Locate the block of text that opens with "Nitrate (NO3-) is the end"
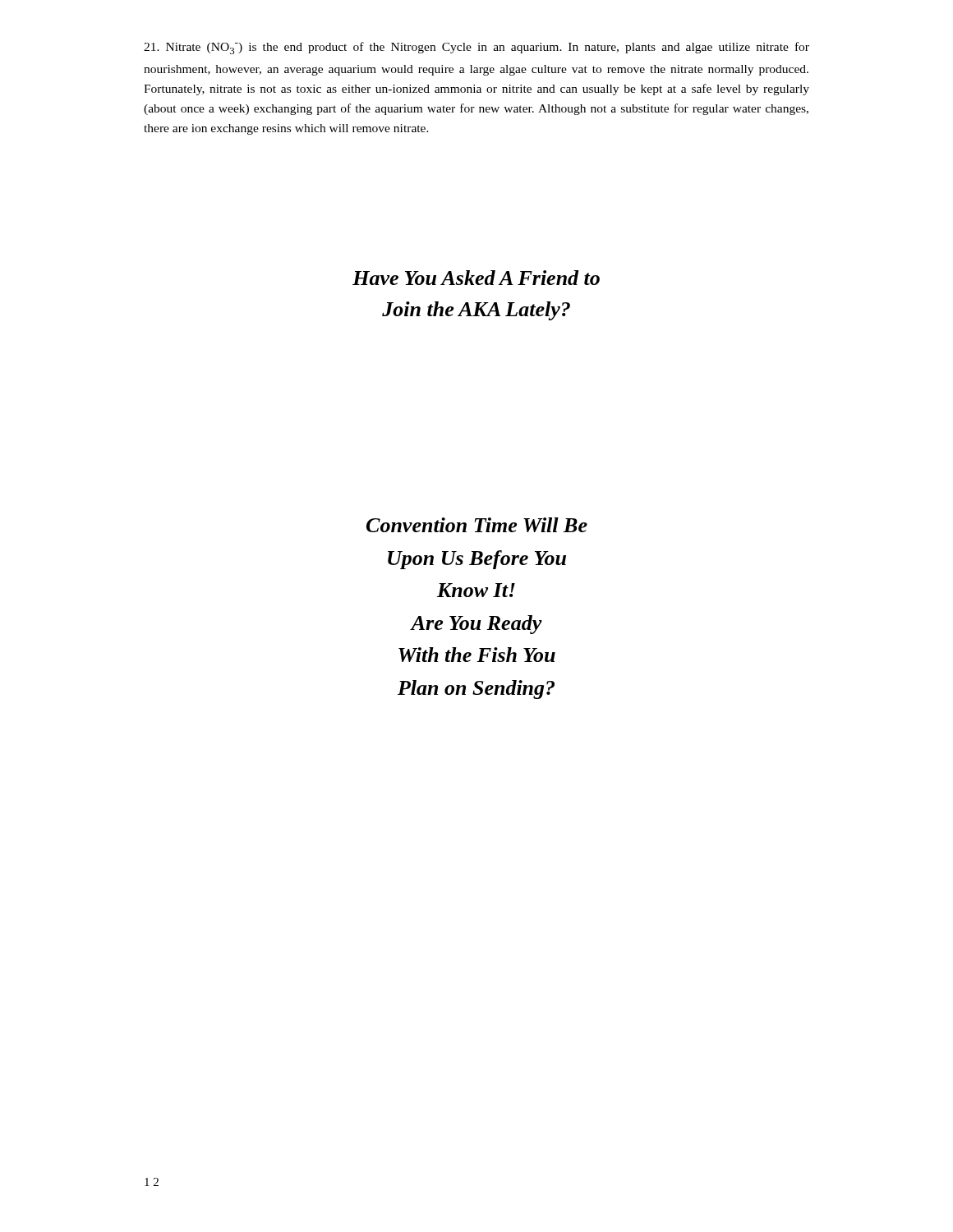 (x=476, y=86)
